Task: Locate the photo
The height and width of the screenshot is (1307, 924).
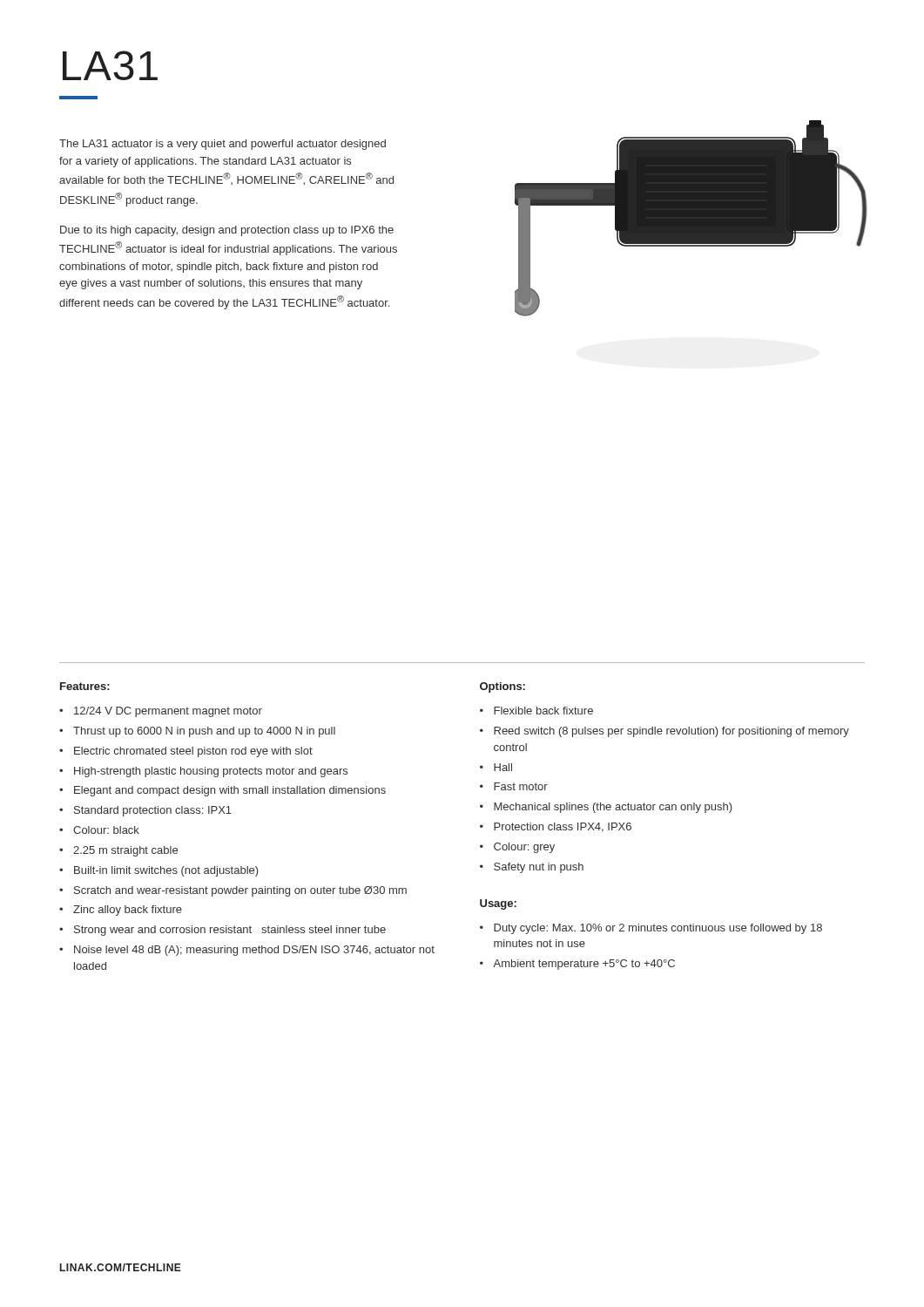Action: (x=698, y=235)
